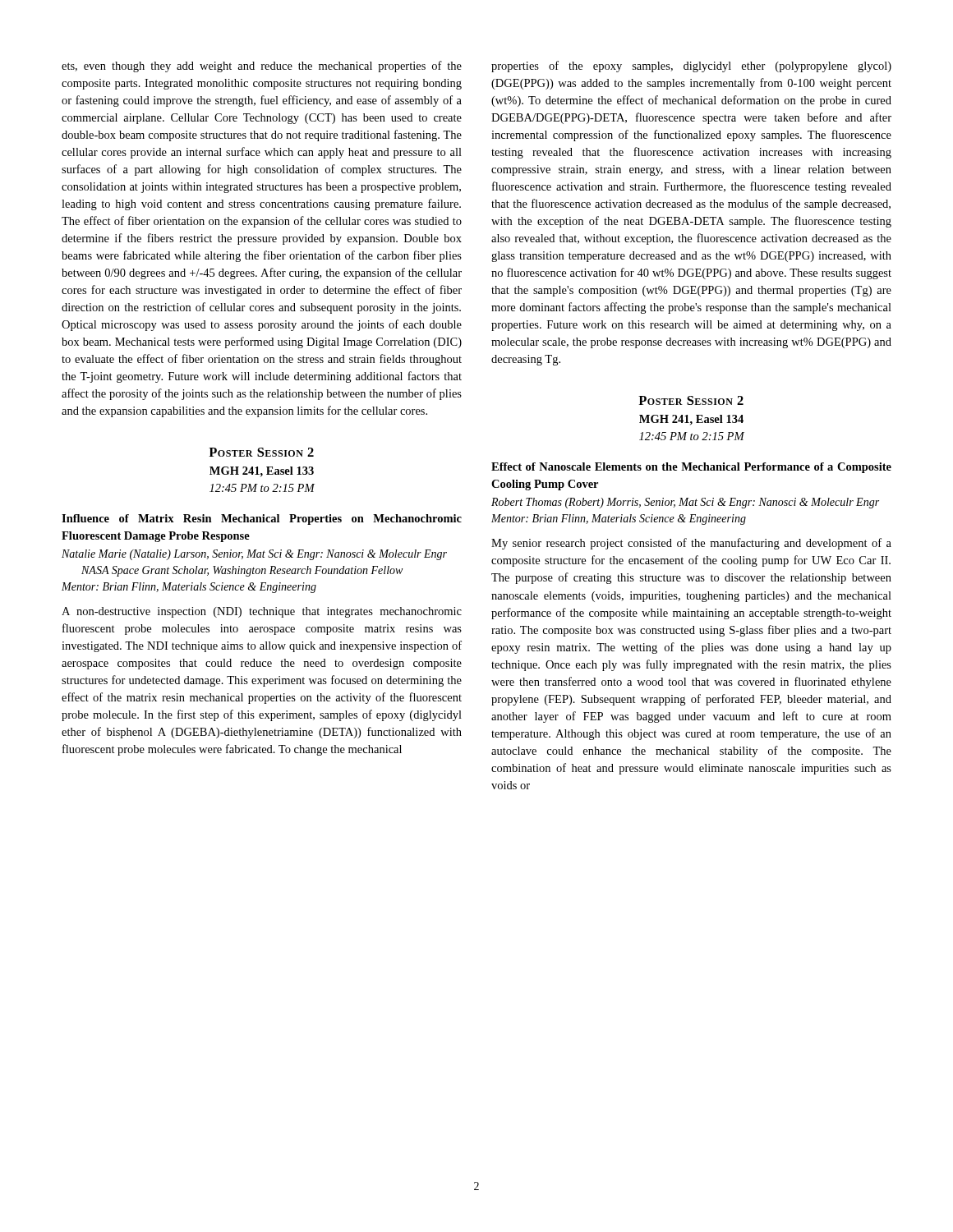Click the passage that begins "Natalie Marie (Natalie) Larson, Senior, Mat"
The width and height of the screenshot is (953, 1232).
pyautogui.click(x=262, y=571)
